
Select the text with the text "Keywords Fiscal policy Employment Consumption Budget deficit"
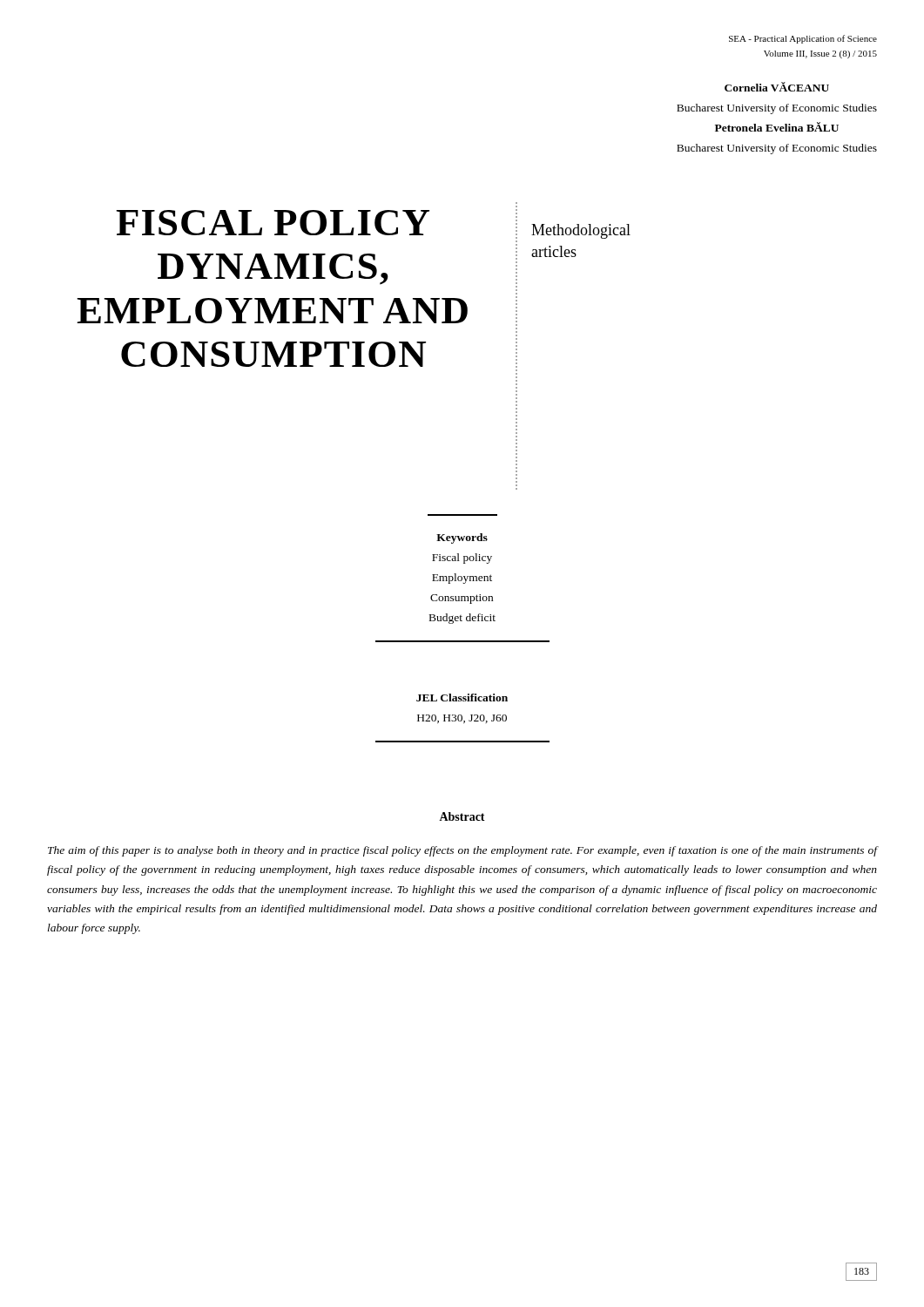click(x=462, y=578)
